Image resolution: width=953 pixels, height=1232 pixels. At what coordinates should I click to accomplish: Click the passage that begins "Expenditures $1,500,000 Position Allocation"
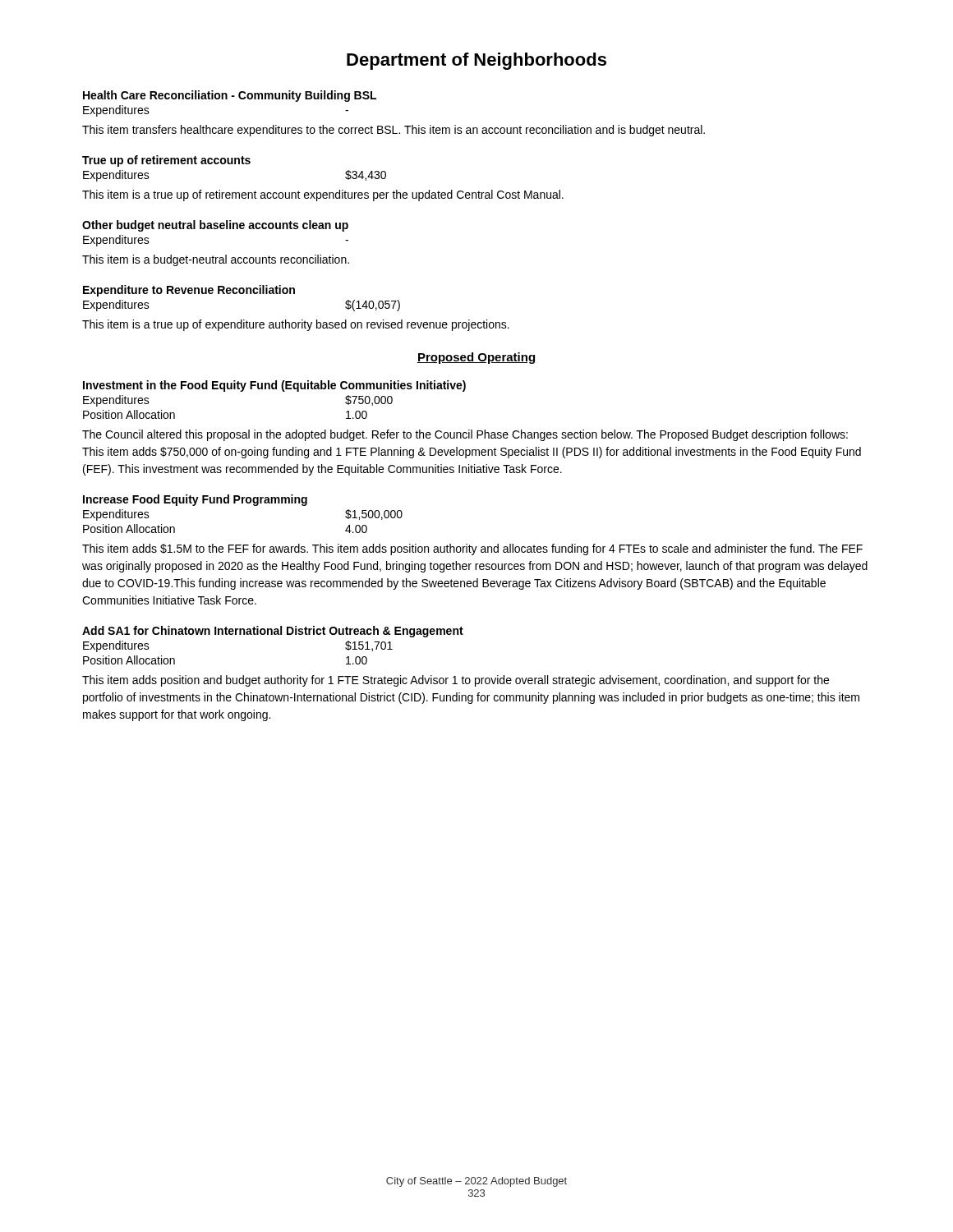(116, 515)
